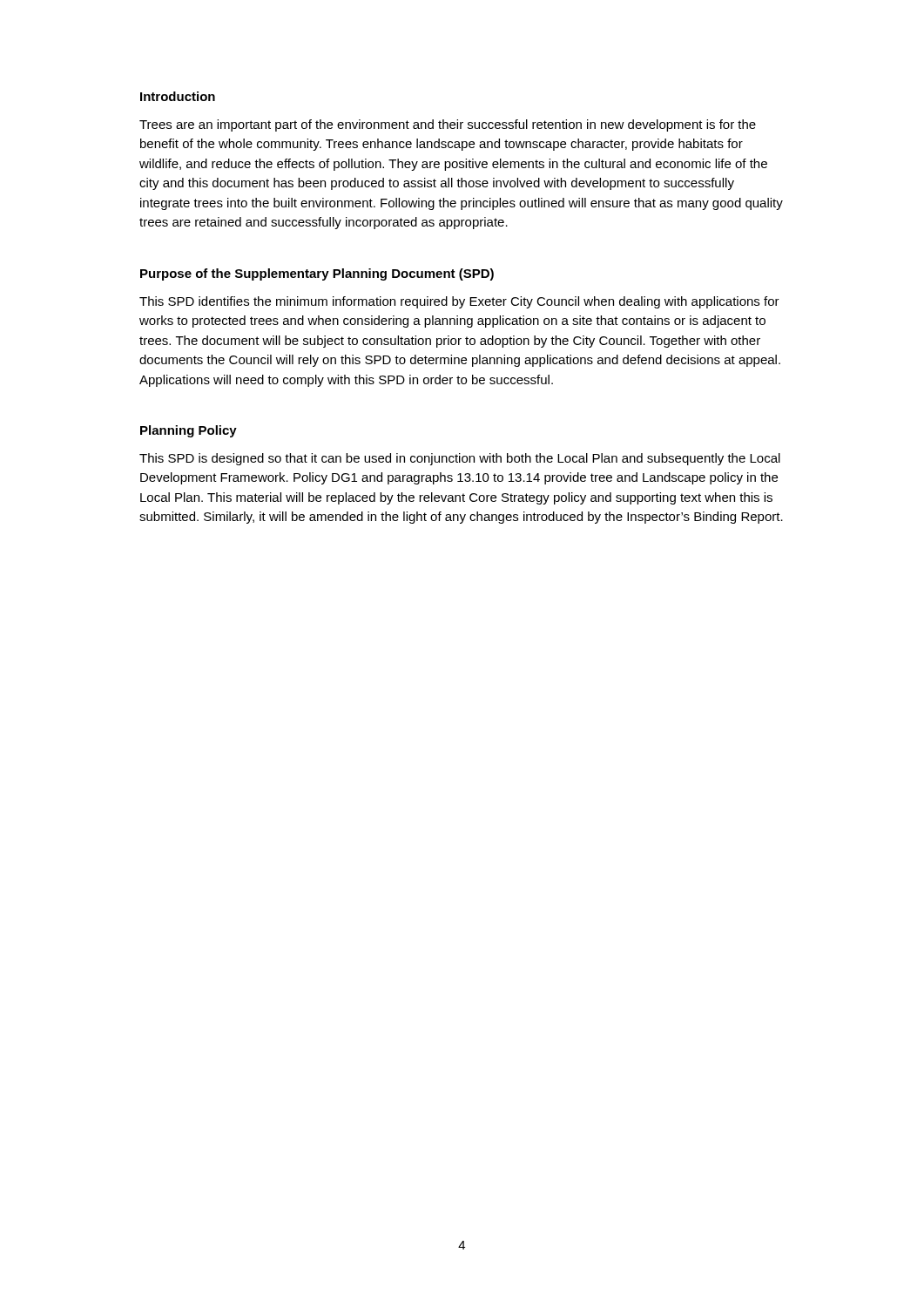Locate the text block containing "This SPD is designed"
Image resolution: width=924 pixels, height=1307 pixels.
(x=461, y=487)
